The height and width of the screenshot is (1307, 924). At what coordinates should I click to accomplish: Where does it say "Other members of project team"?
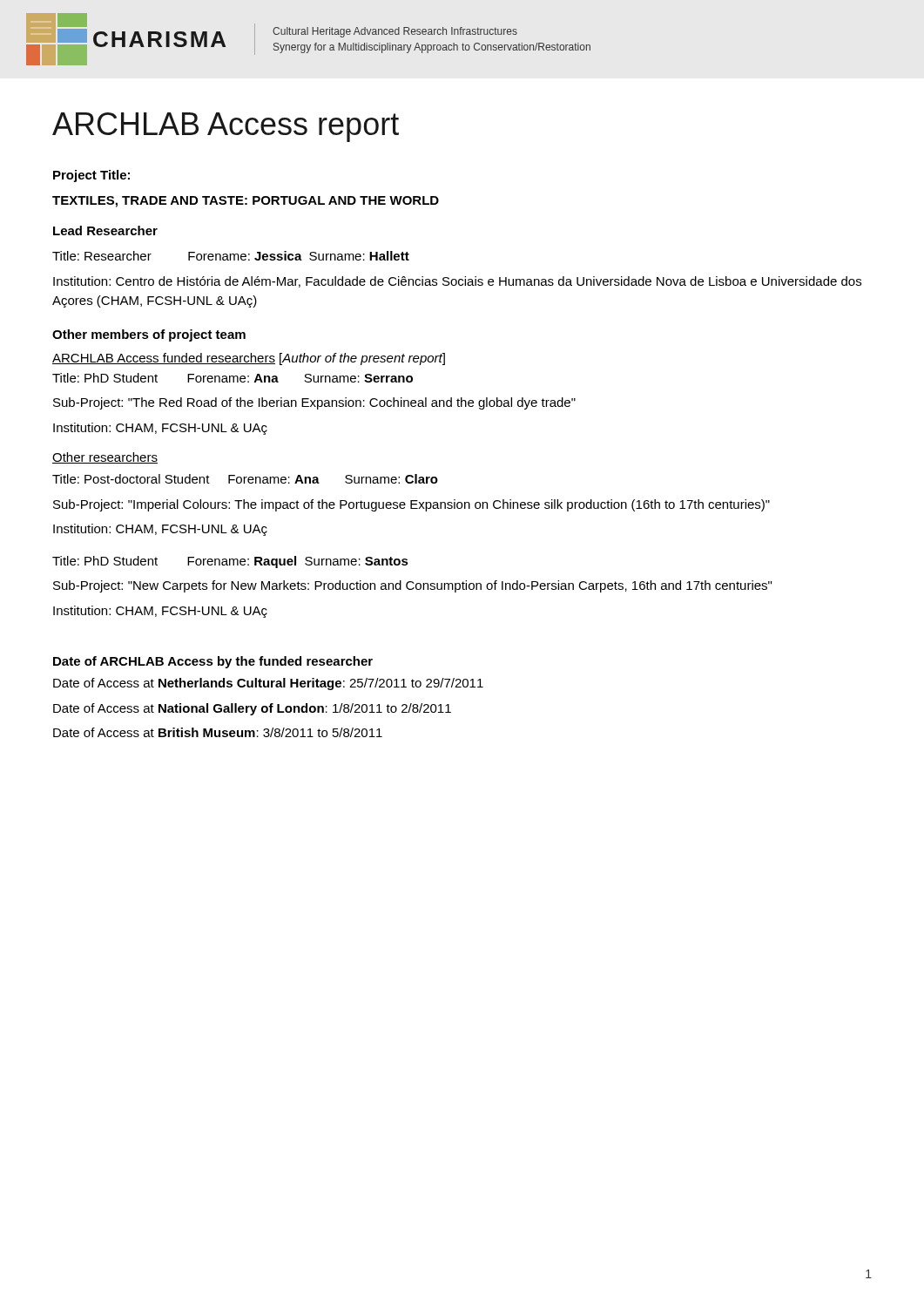(149, 334)
